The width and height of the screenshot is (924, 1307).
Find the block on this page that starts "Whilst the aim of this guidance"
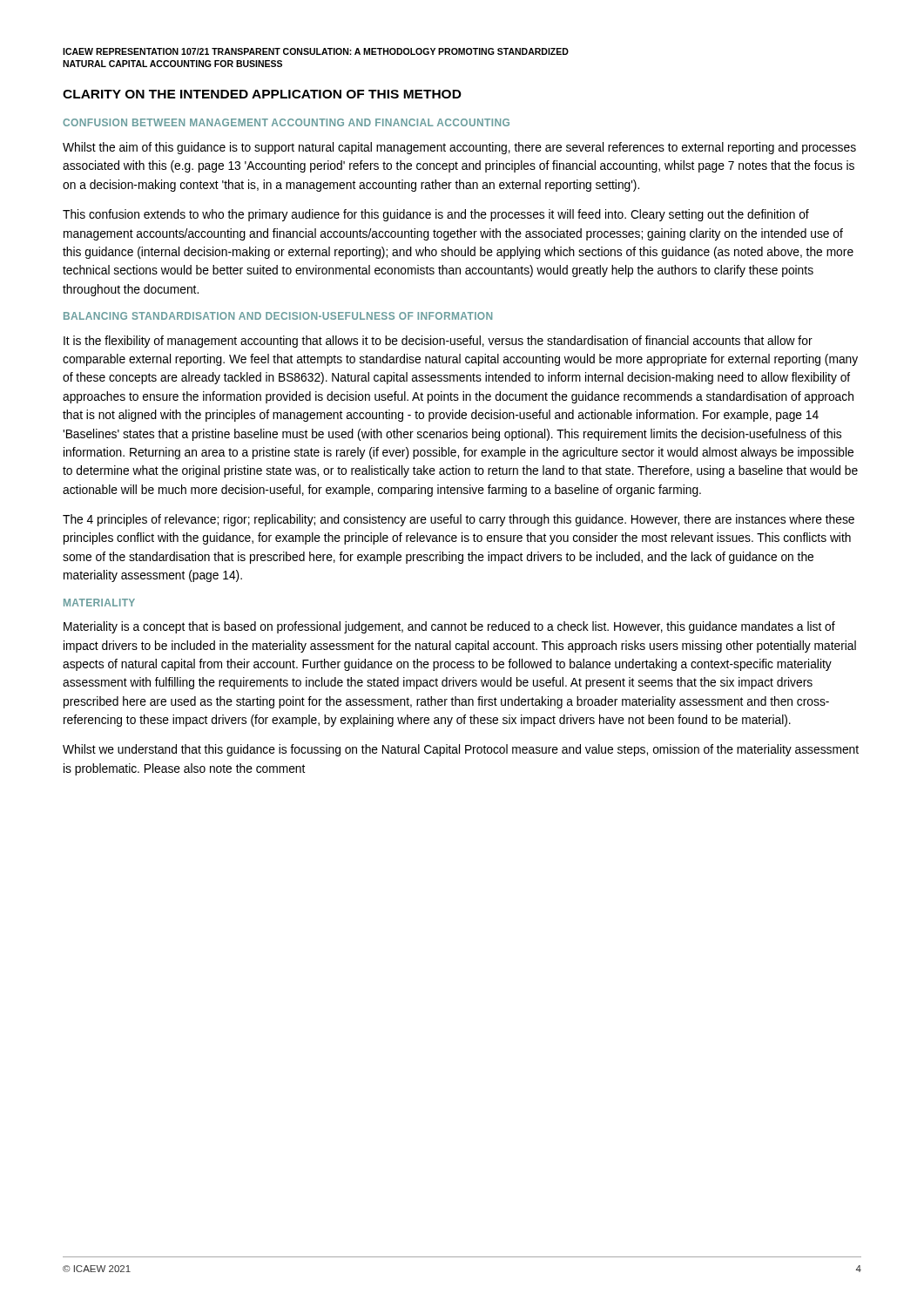[x=459, y=166]
